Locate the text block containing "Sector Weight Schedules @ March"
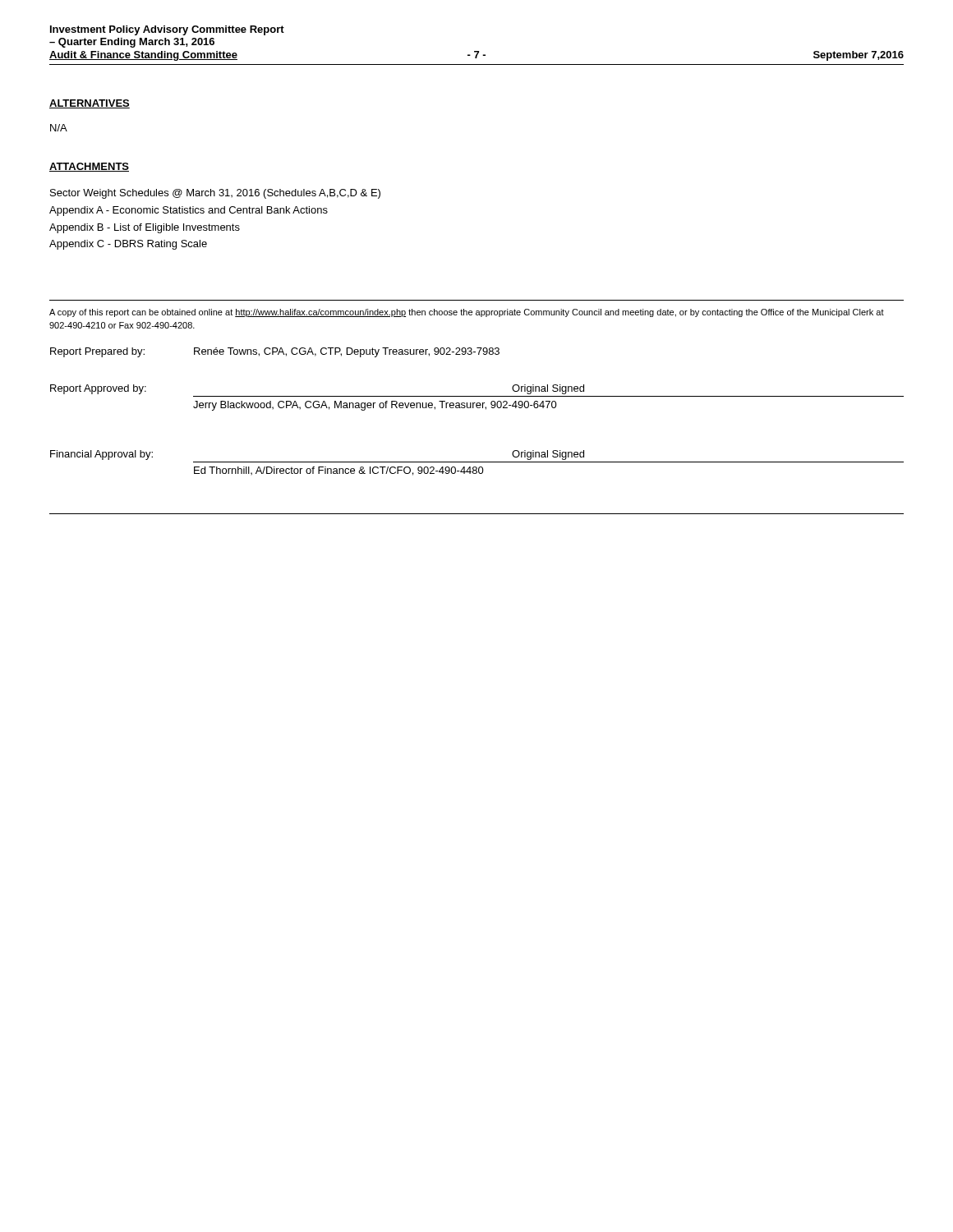The height and width of the screenshot is (1232, 953). (x=215, y=218)
